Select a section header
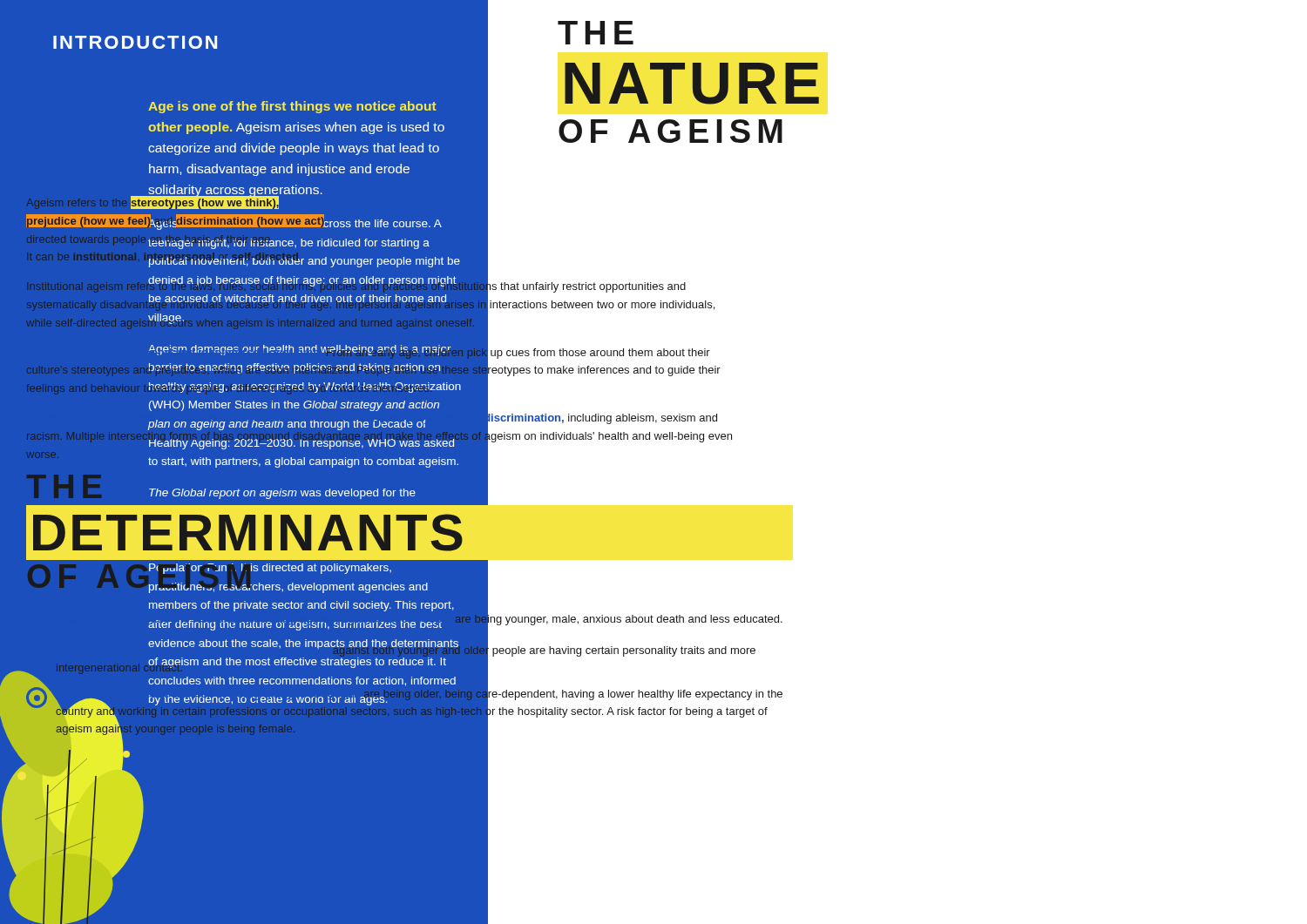Screen dimensions: 924x1307 pyautogui.click(x=136, y=42)
